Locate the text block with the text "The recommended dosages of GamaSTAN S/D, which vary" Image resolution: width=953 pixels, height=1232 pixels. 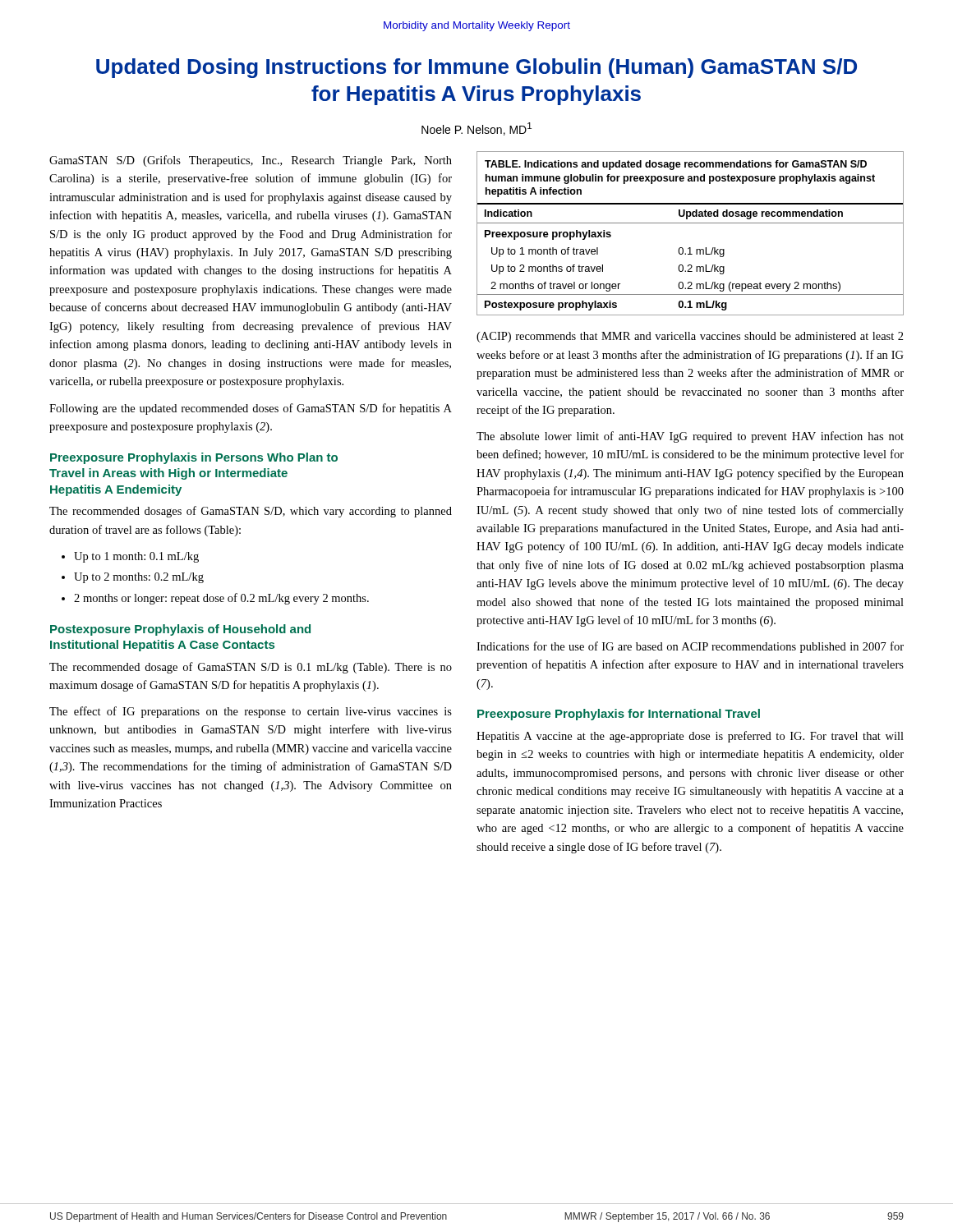(251, 520)
